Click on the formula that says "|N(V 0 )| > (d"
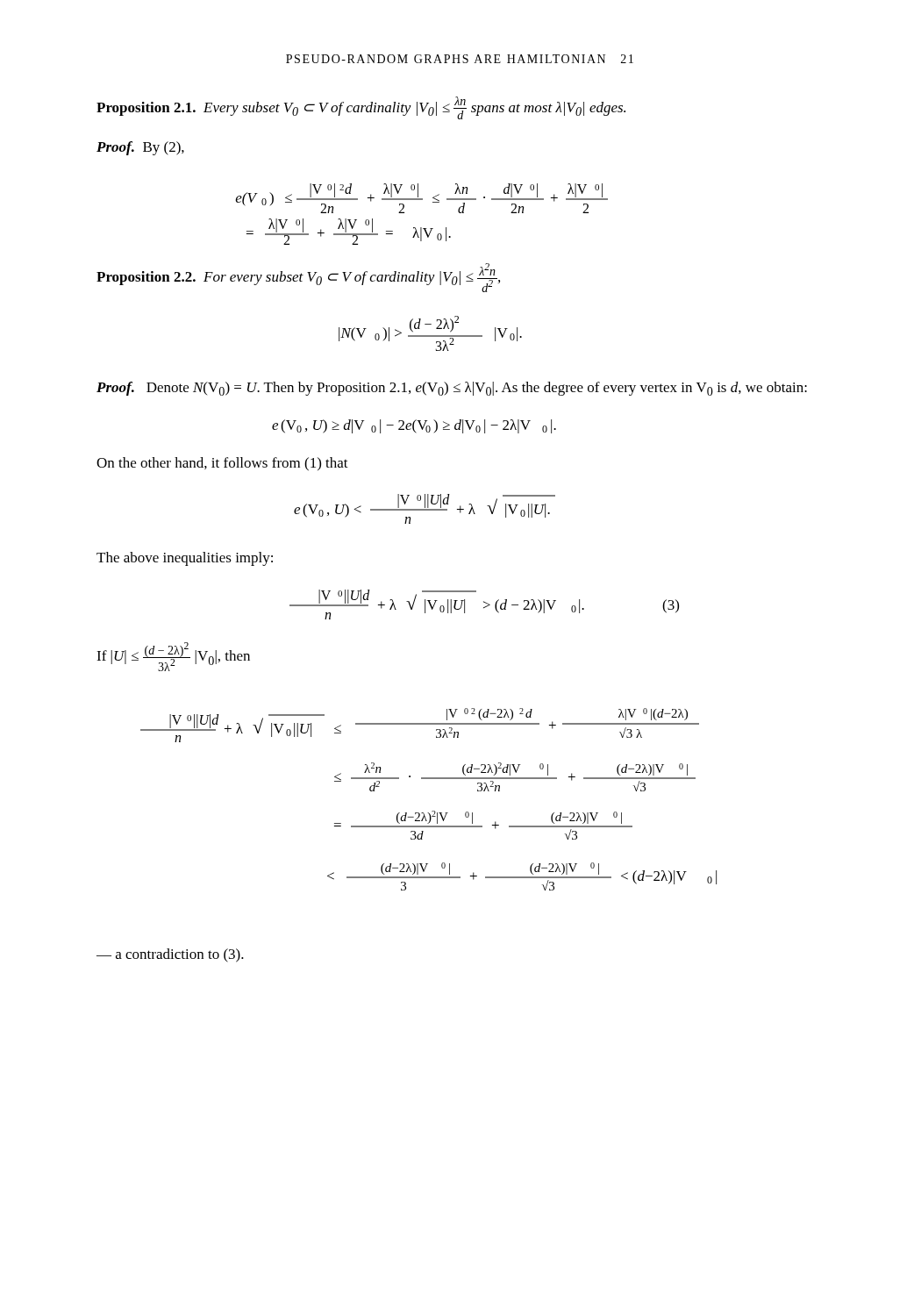The width and height of the screenshot is (921, 1316). click(460, 333)
